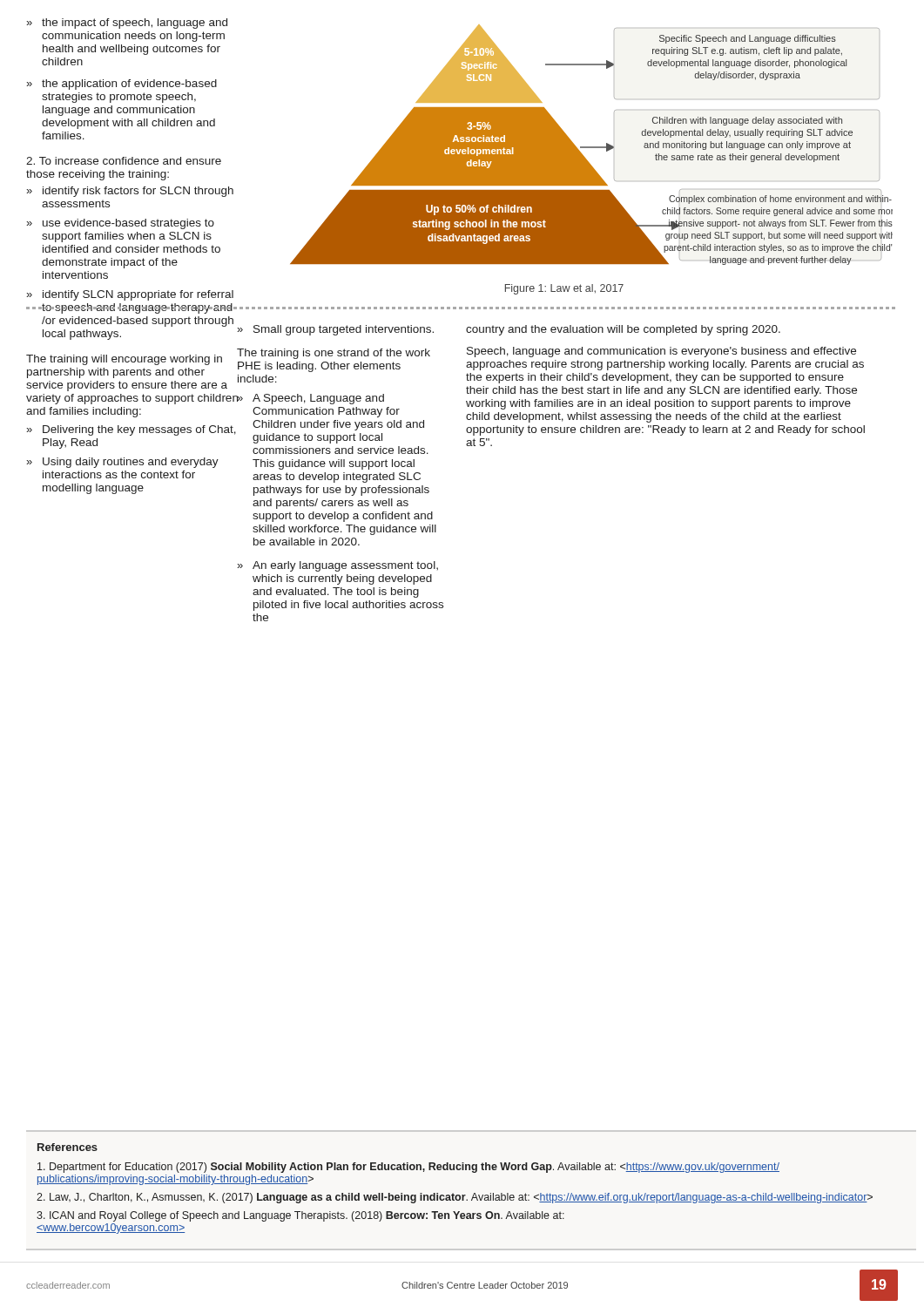The height and width of the screenshot is (1307, 924).
Task: Point to the region starting "» Small group targeted interventions."
Action: click(x=336, y=329)
